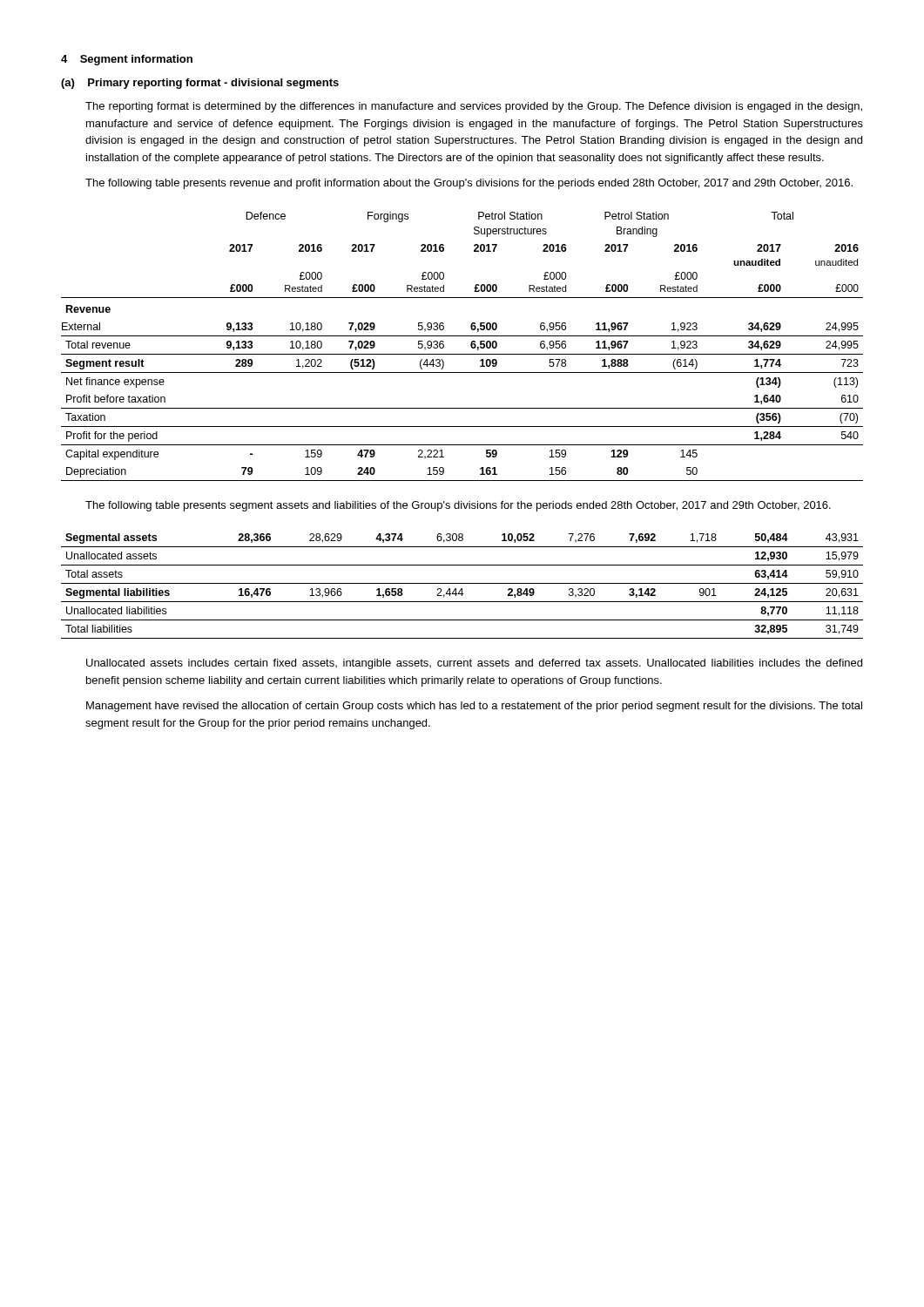Locate the passage starting "The following table presents revenue"
The width and height of the screenshot is (924, 1307).
coord(474,183)
